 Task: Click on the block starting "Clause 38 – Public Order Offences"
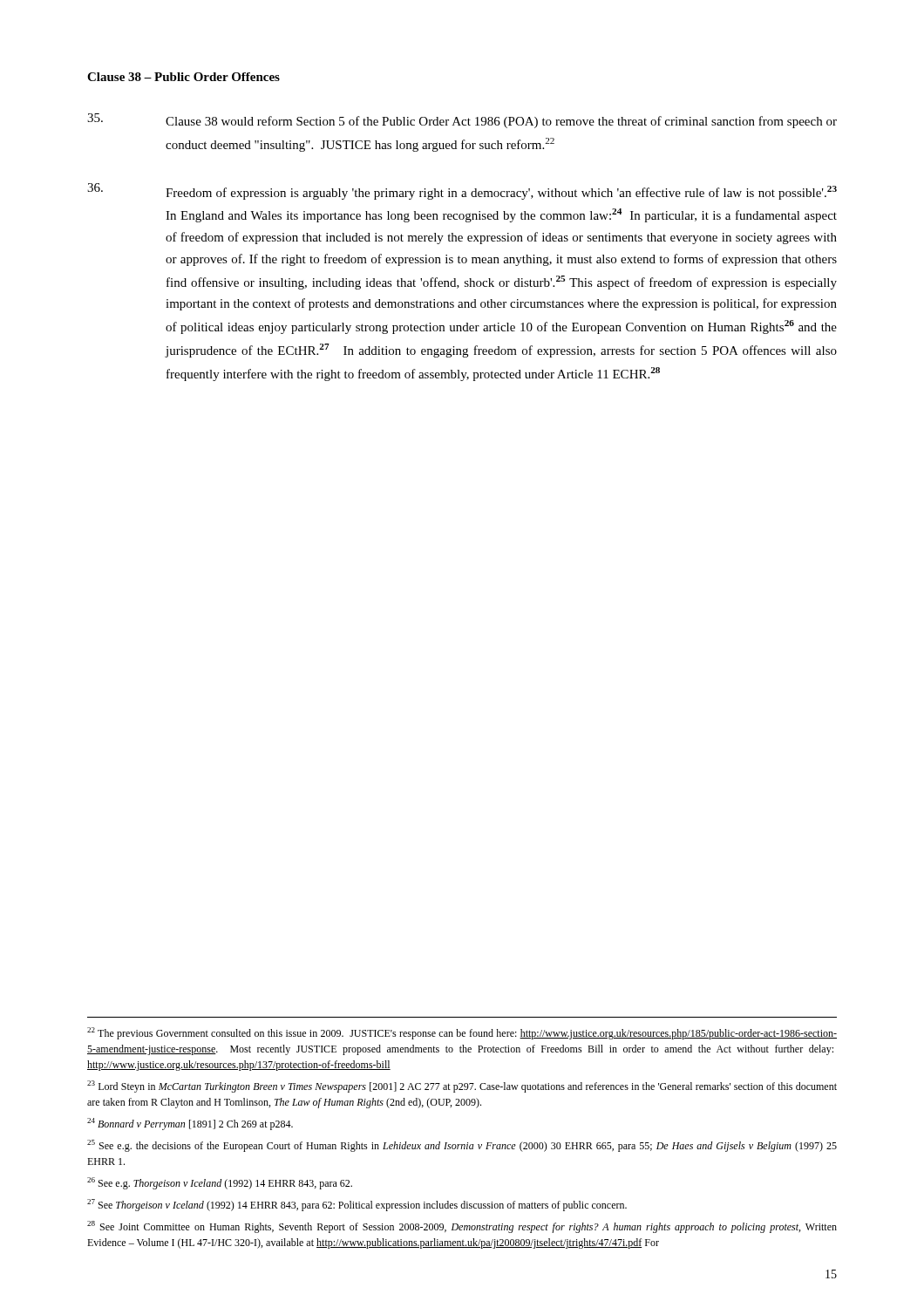[x=183, y=77]
